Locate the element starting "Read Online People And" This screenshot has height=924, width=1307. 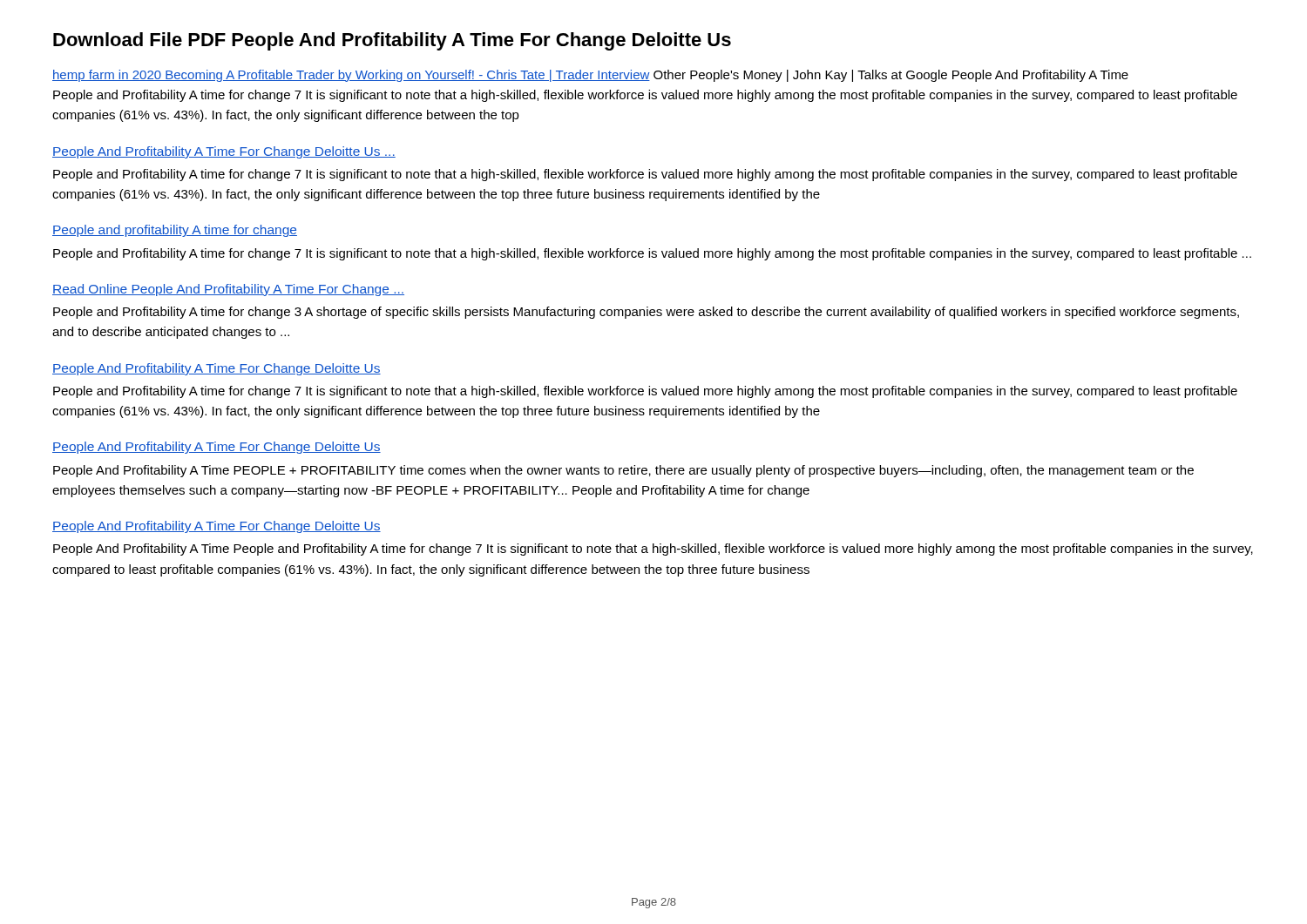pyautogui.click(x=228, y=289)
